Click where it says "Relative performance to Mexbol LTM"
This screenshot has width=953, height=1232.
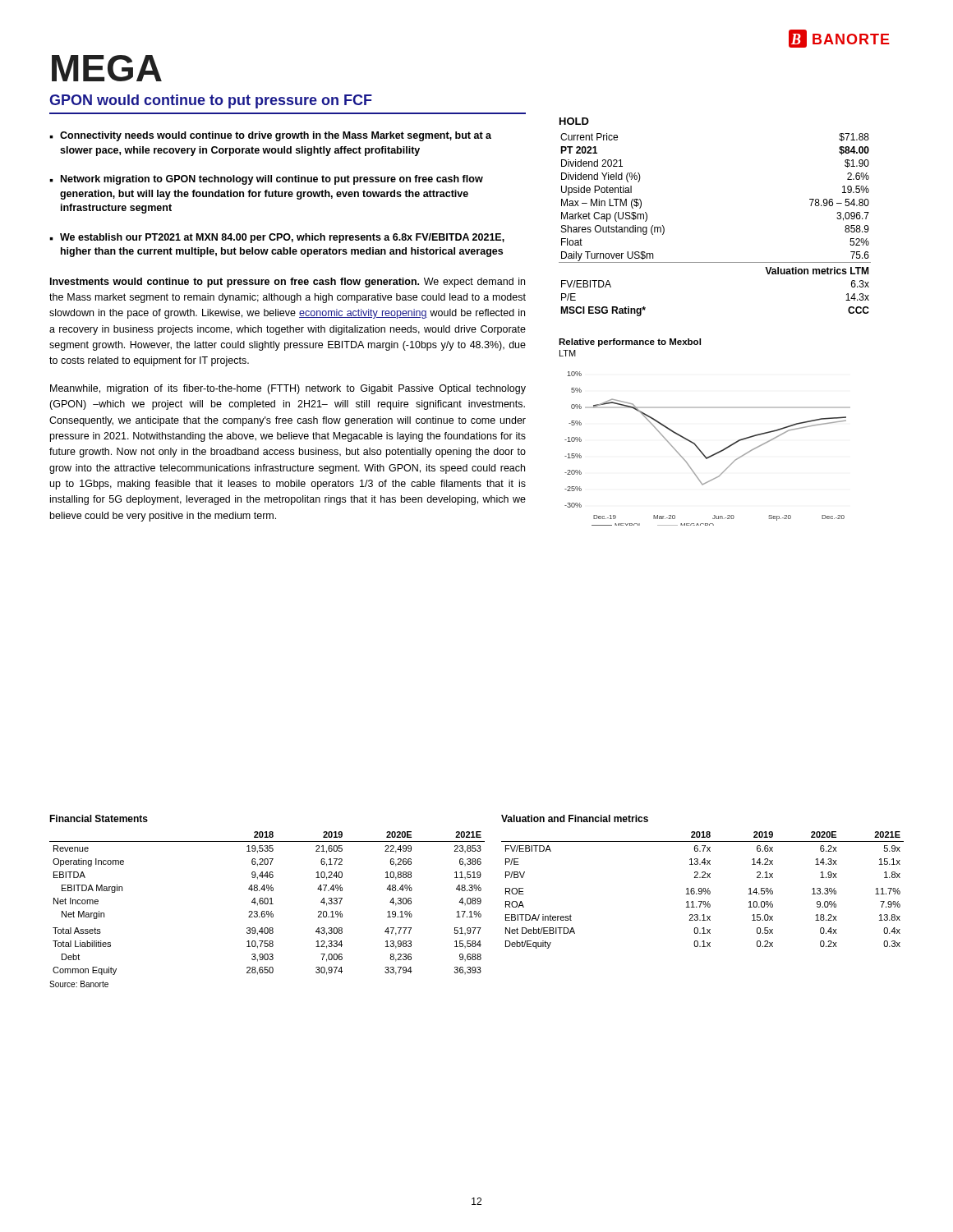coord(630,342)
